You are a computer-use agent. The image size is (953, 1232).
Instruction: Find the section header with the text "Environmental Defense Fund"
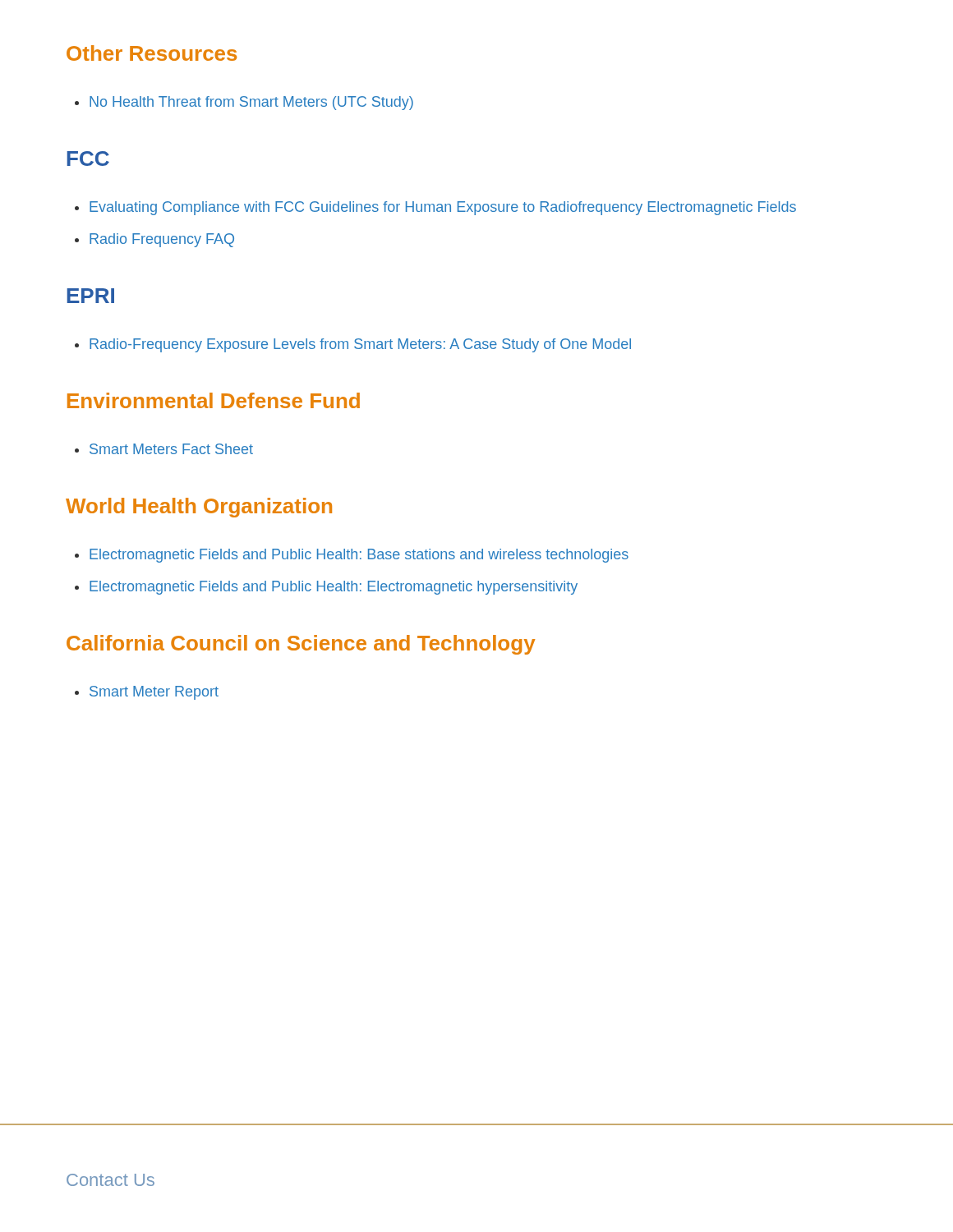click(x=214, y=401)
